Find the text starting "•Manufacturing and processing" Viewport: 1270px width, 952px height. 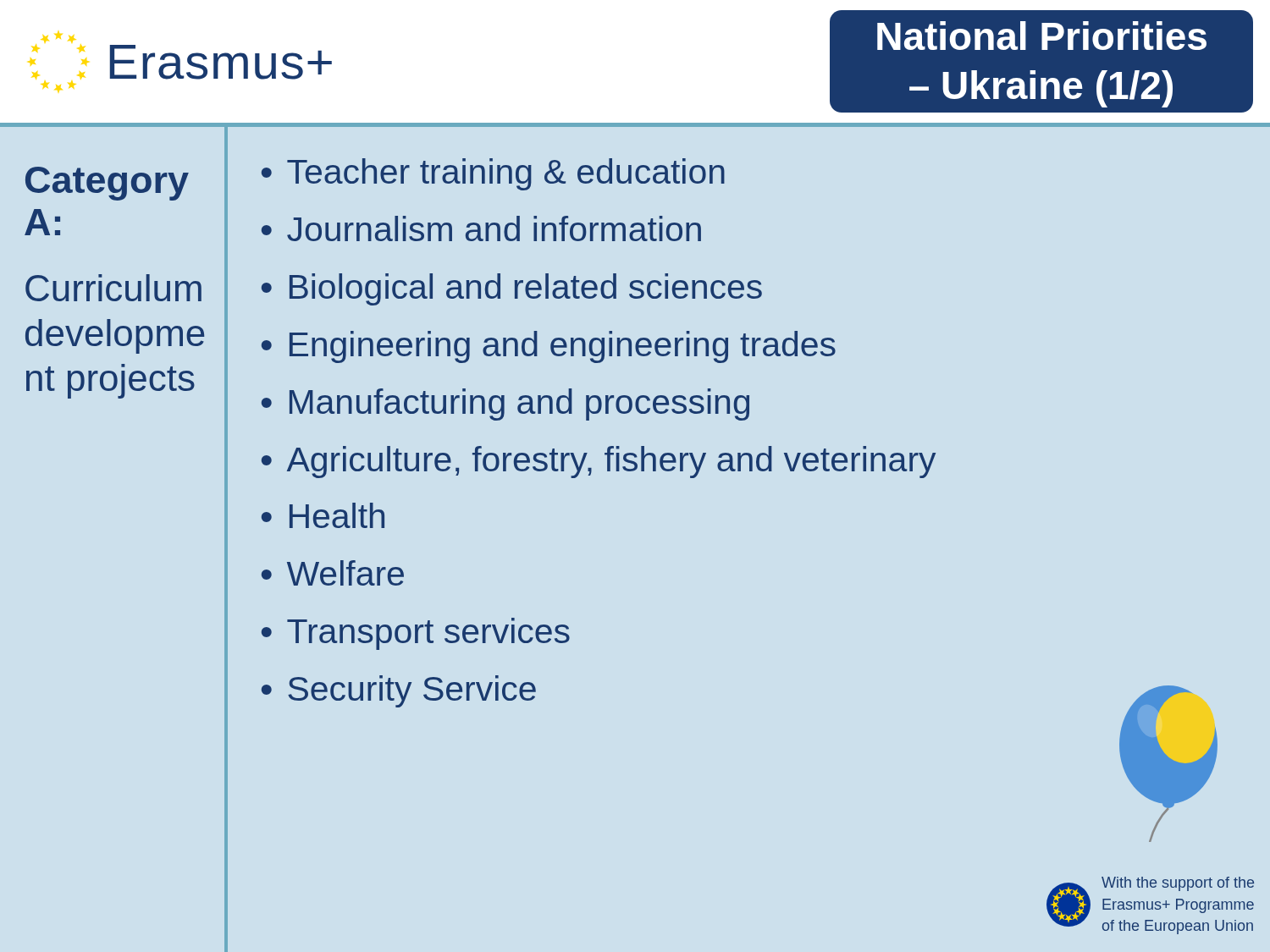point(506,402)
